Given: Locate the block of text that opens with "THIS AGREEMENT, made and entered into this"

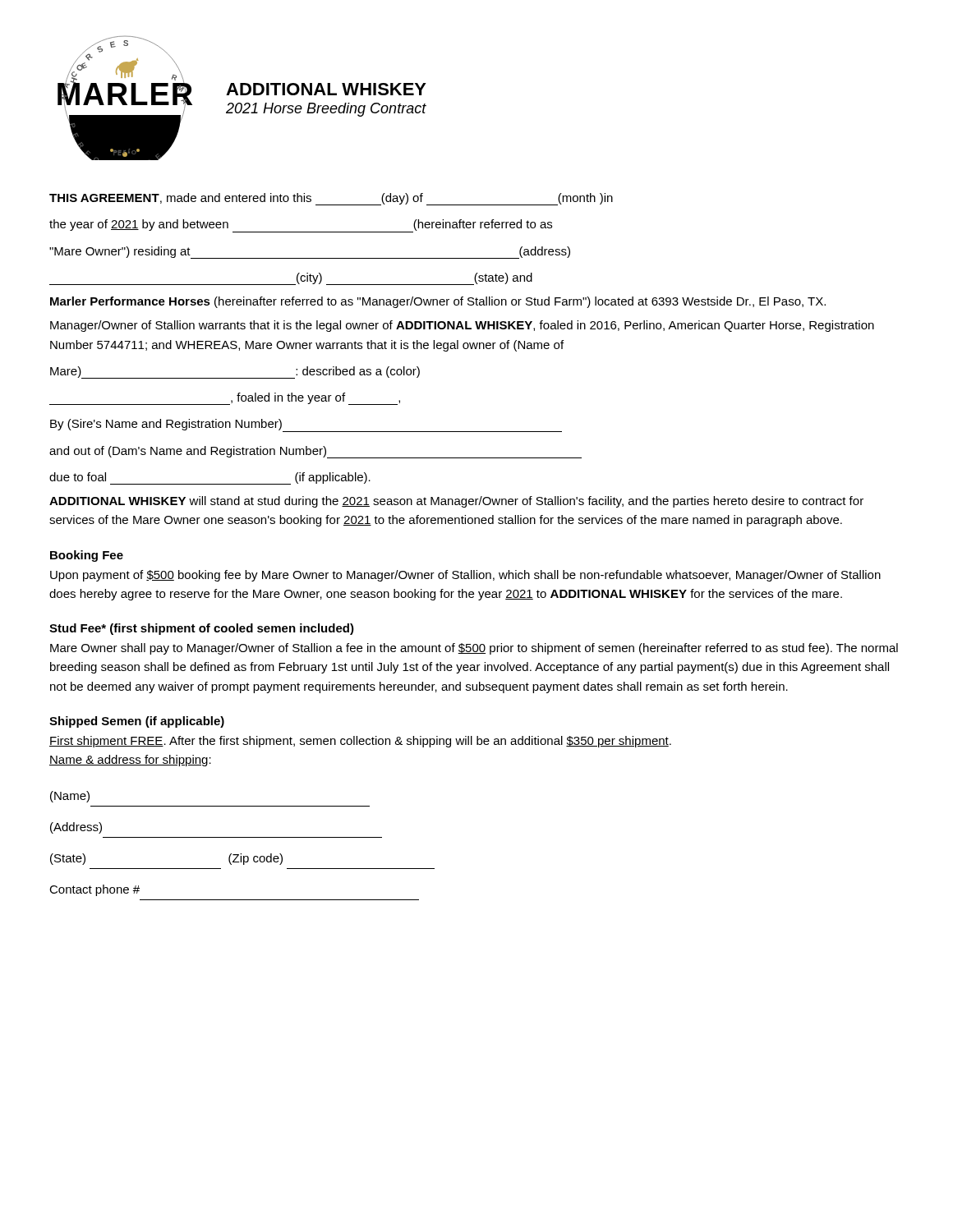Looking at the screenshot, I should [x=331, y=196].
